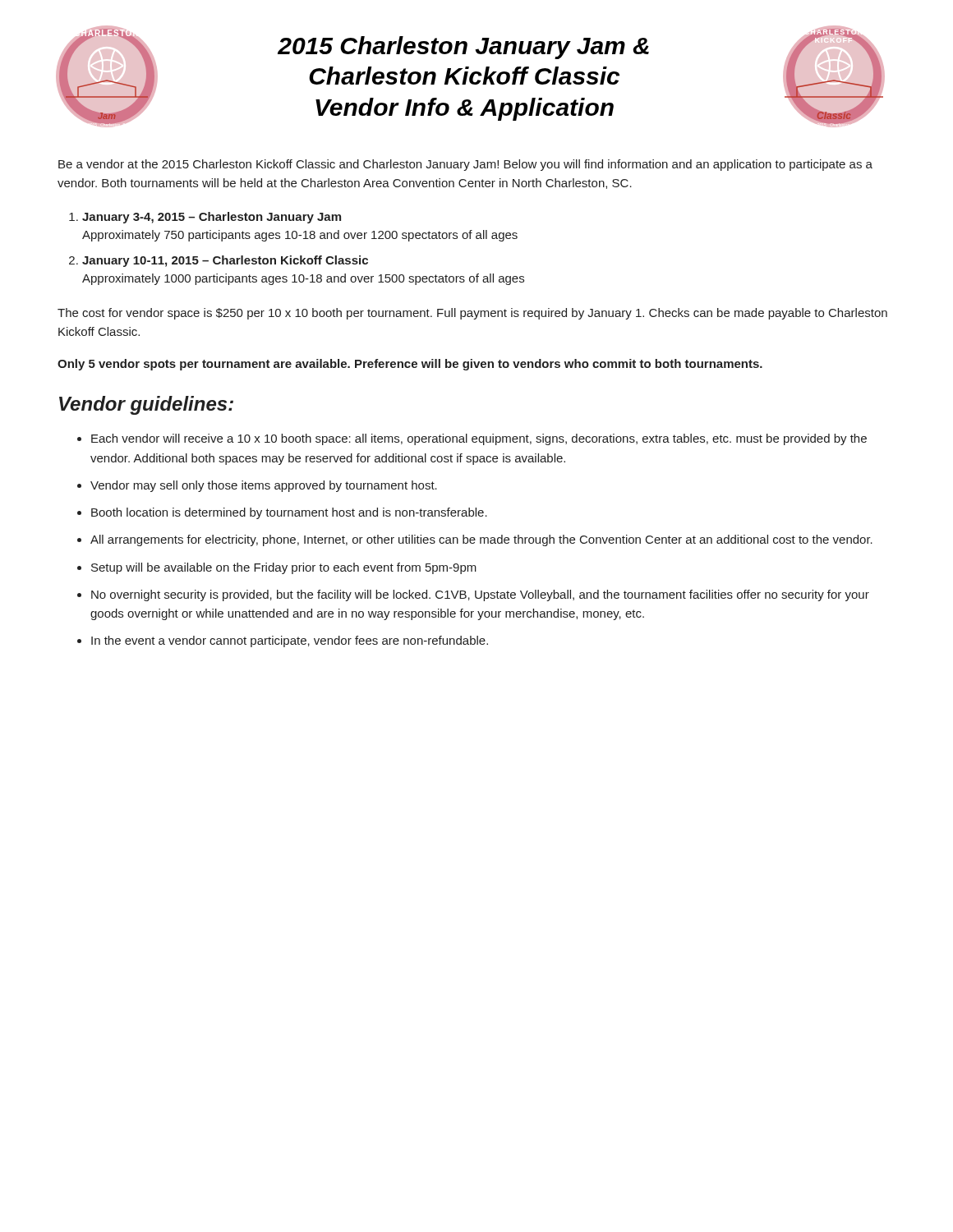Navigate to the text block starting "2015 Charleston January Jam"
953x1232 pixels.
point(464,76)
